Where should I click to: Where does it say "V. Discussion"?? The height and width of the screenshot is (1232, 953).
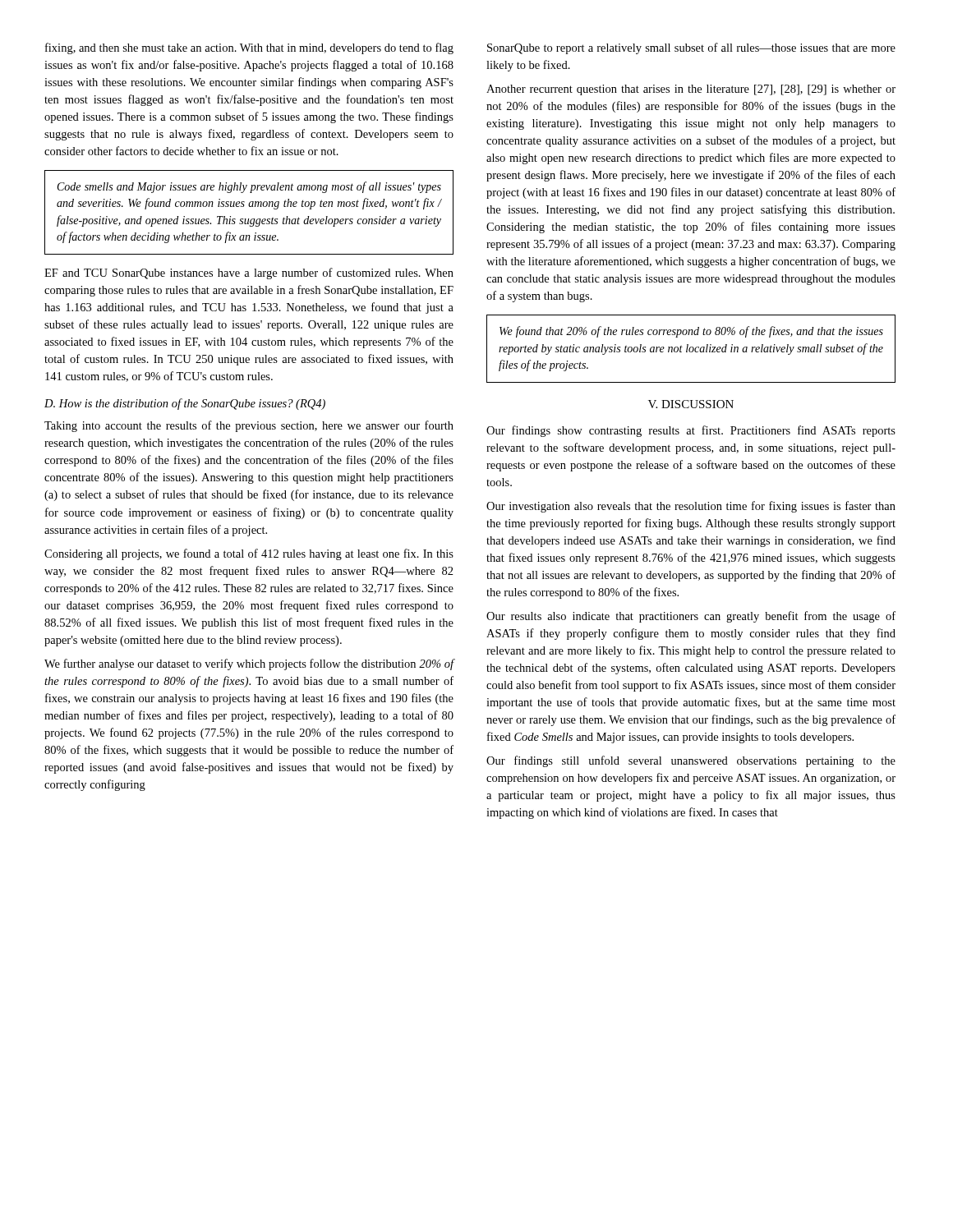click(691, 405)
